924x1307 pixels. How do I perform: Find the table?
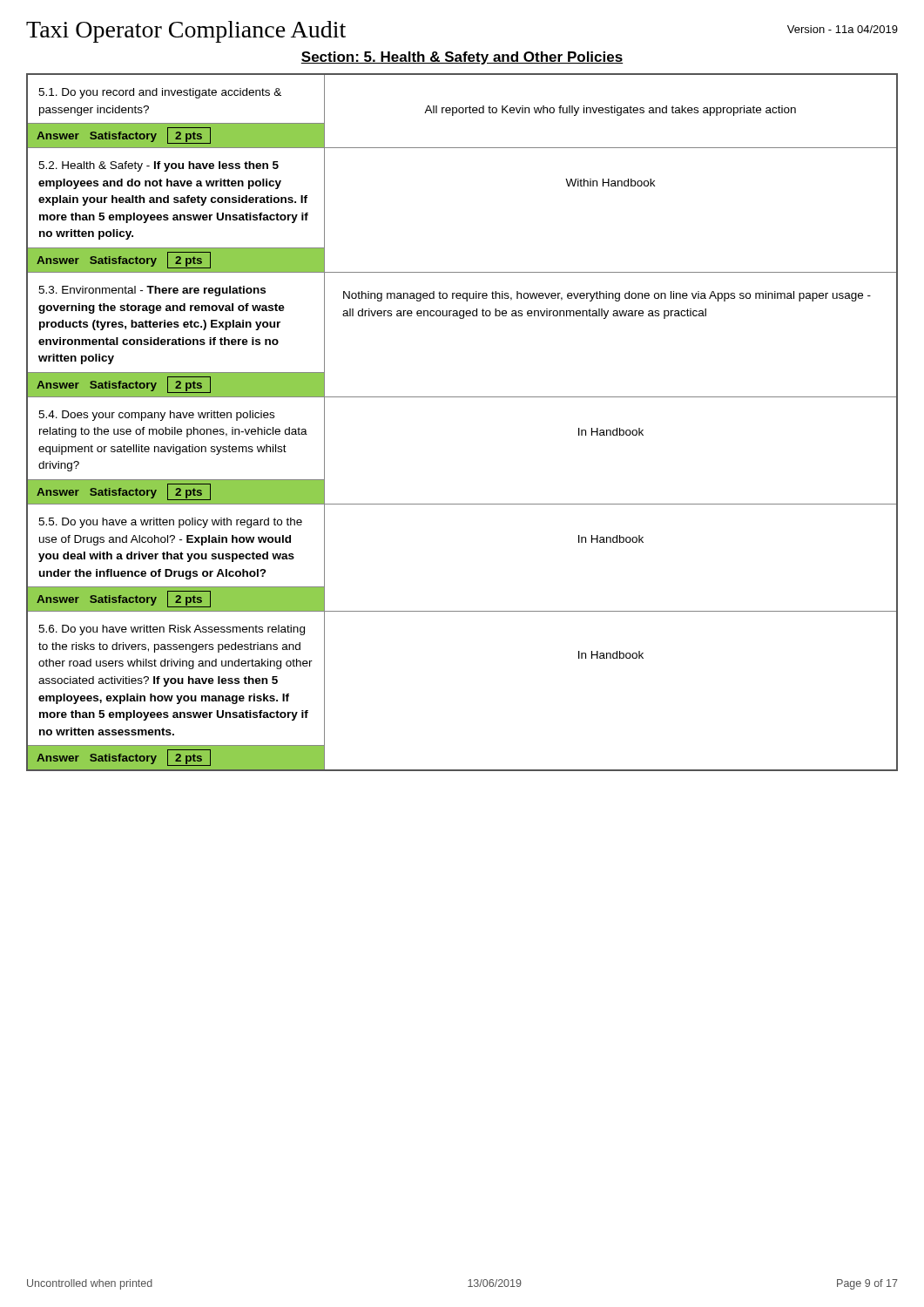point(462,422)
